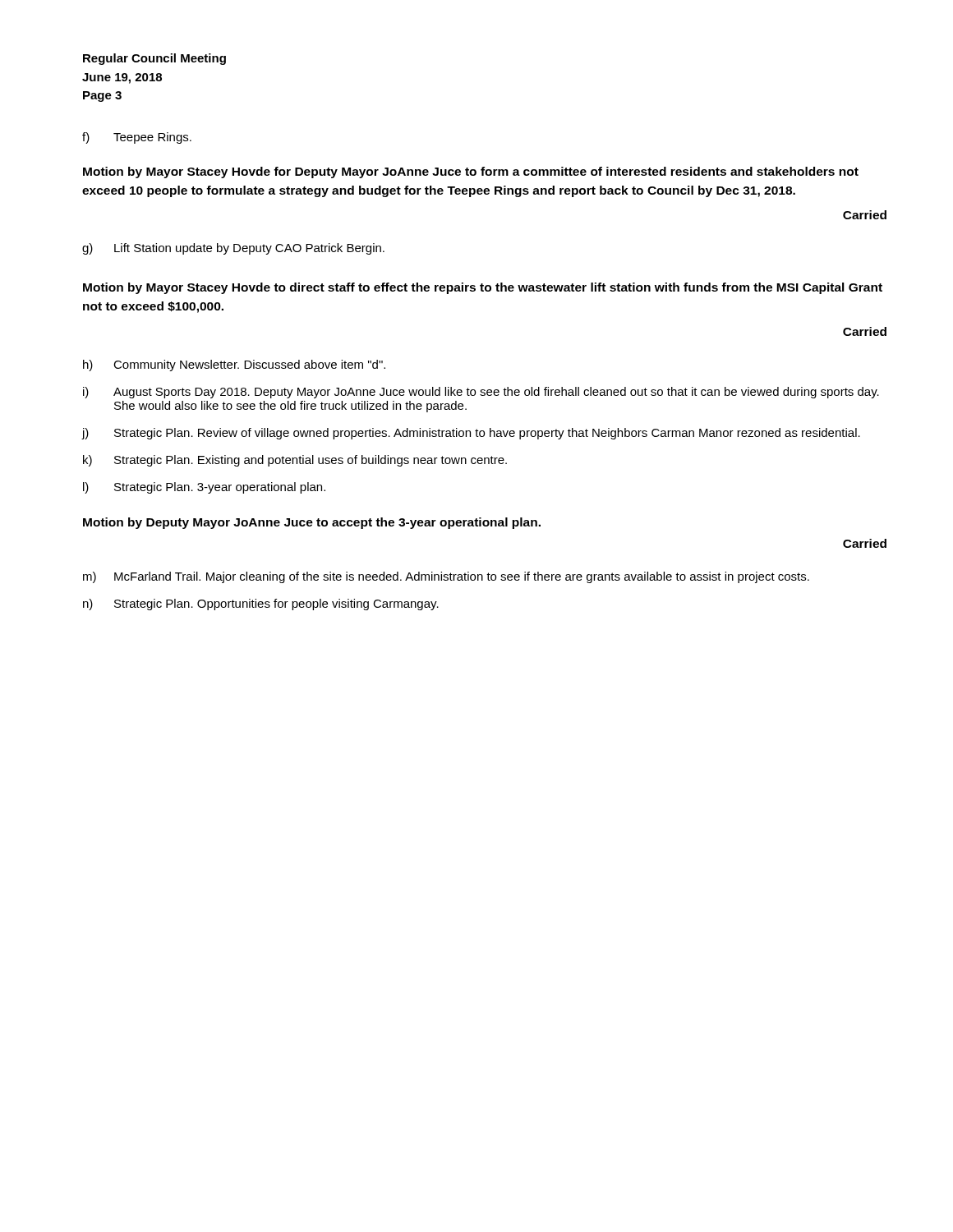This screenshot has height=1232, width=953.
Task: Click the passage that begins "l) Strategic Plan. 3-year"
Action: [204, 488]
